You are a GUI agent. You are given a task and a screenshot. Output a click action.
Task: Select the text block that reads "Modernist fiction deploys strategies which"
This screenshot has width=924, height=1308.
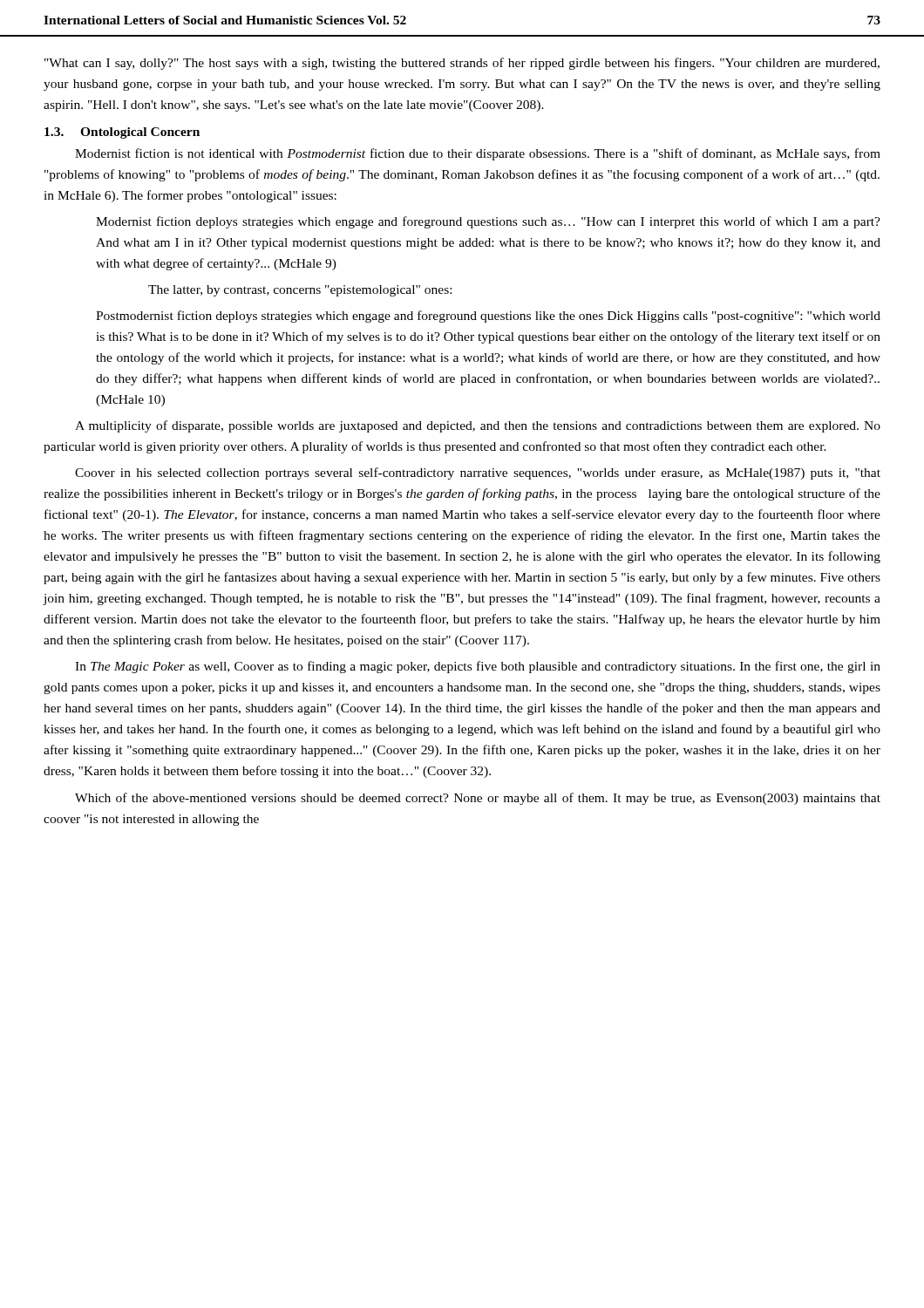point(488,243)
